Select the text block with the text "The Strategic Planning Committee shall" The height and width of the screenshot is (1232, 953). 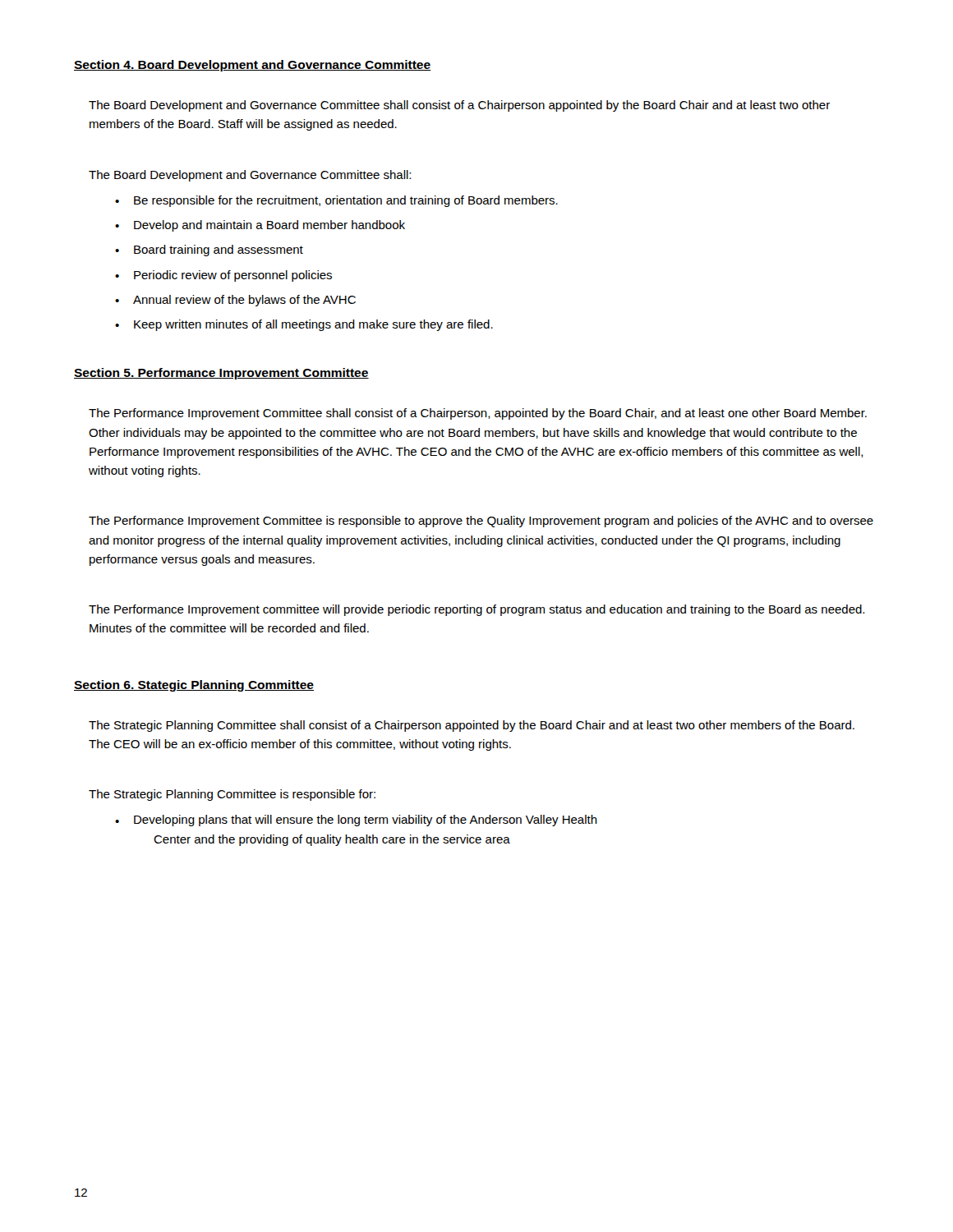[472, 734]
